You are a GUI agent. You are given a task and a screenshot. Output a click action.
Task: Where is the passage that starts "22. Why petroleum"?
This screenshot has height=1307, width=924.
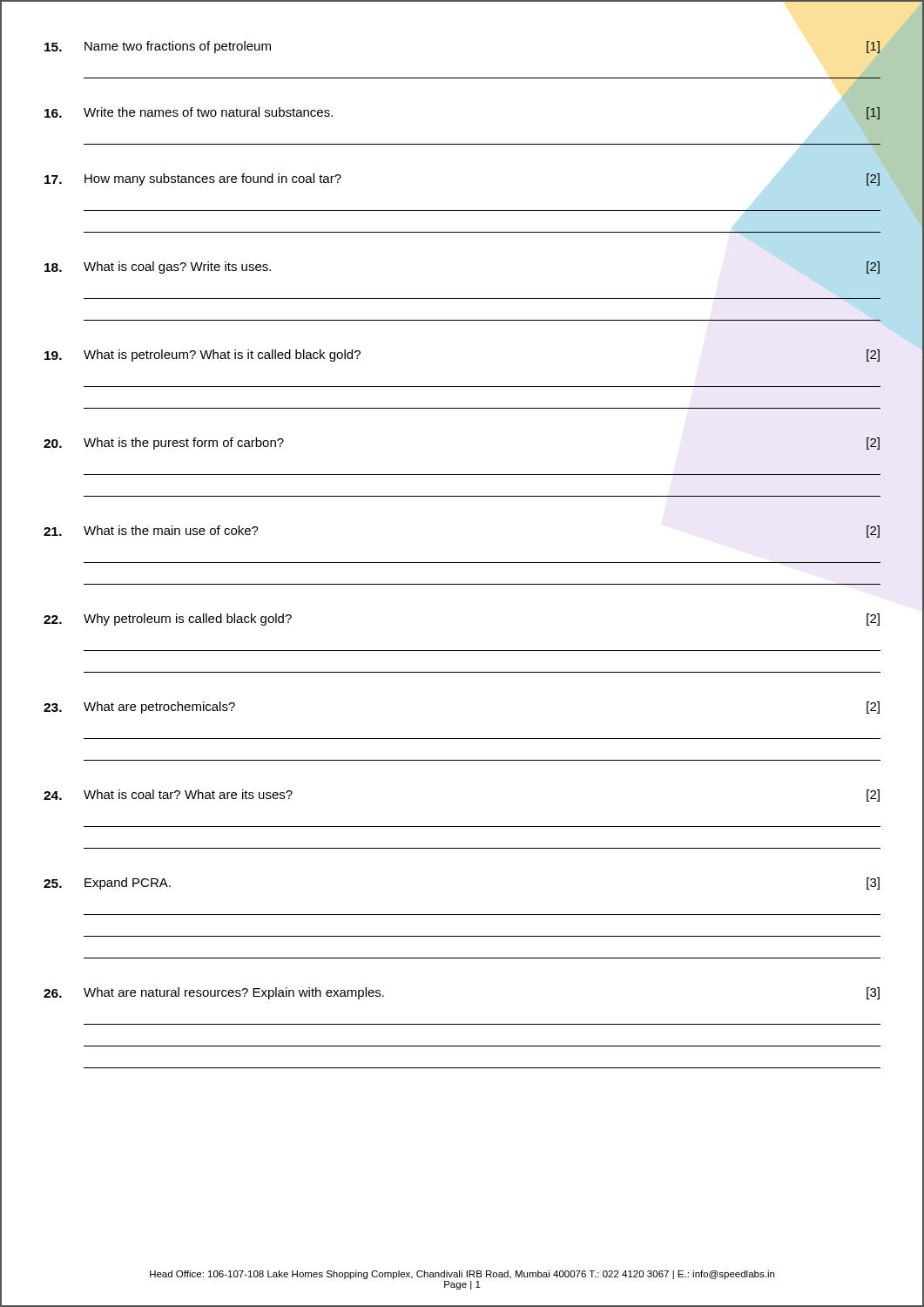[x=189, y=619]
